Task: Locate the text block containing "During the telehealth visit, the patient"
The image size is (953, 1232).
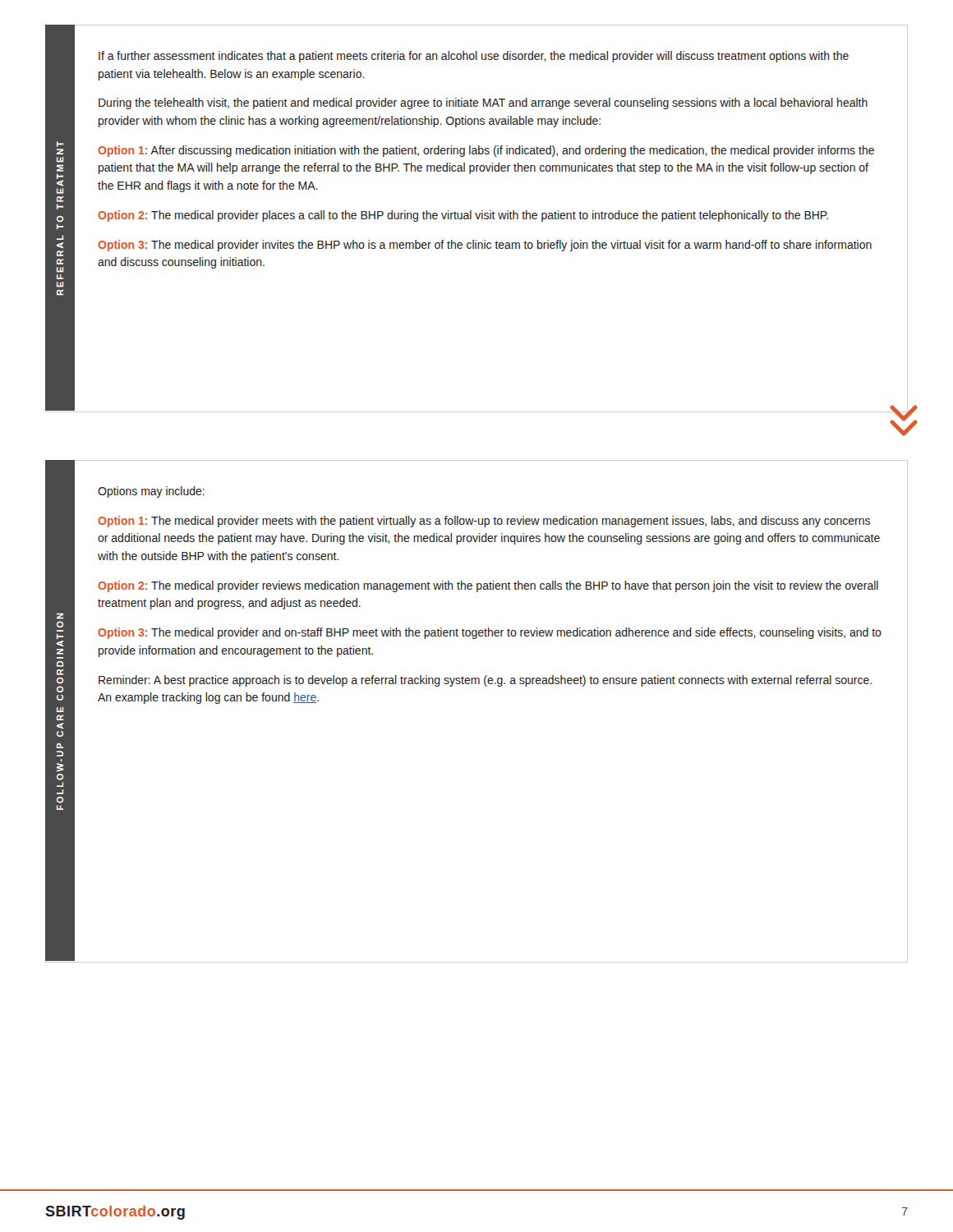Action: tap(490, 113)
